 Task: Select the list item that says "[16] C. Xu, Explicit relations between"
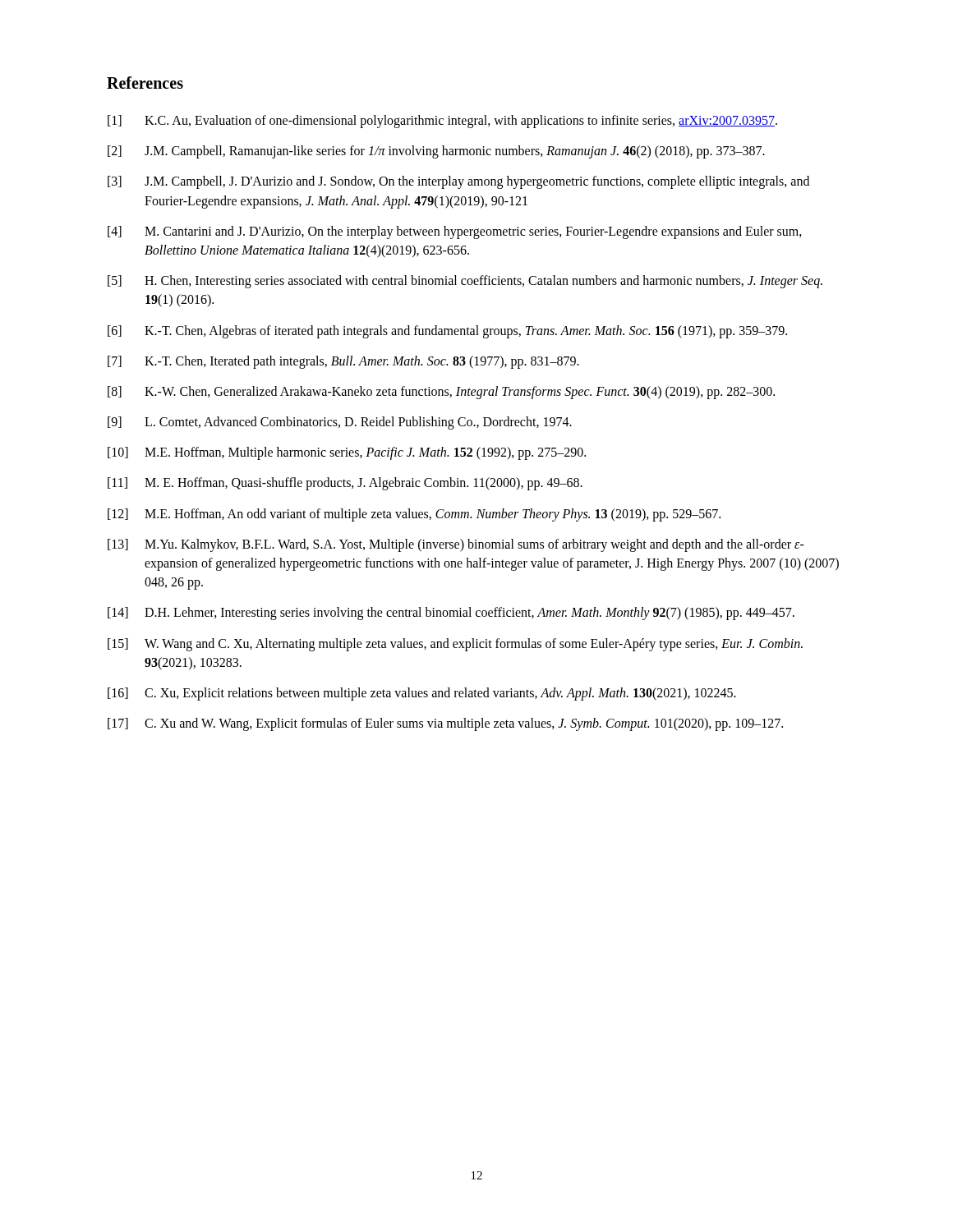[476, 693]
